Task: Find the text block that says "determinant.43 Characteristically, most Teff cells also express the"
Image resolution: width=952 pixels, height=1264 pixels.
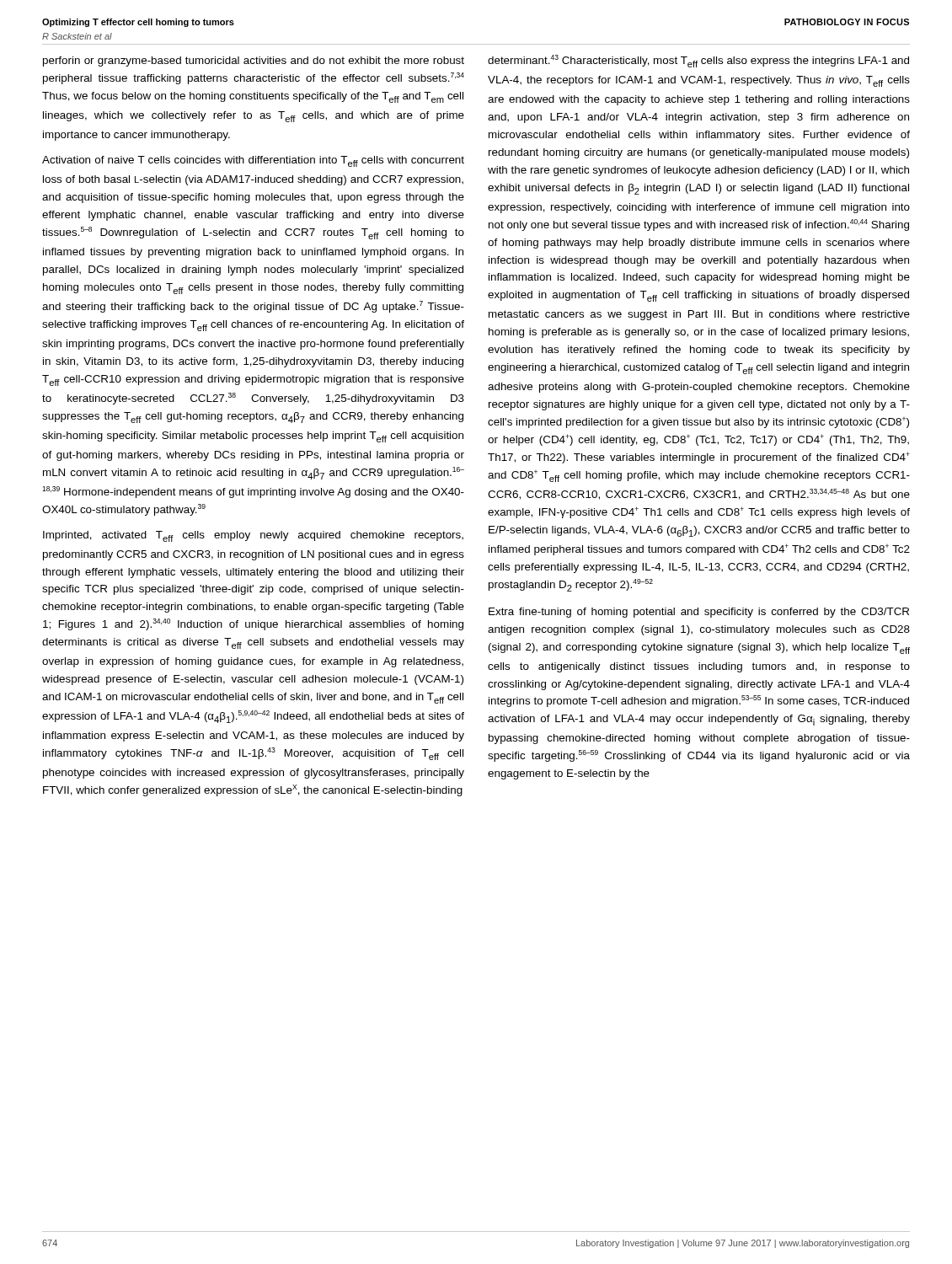Action: pyautogui.click(x=699, y=324)
